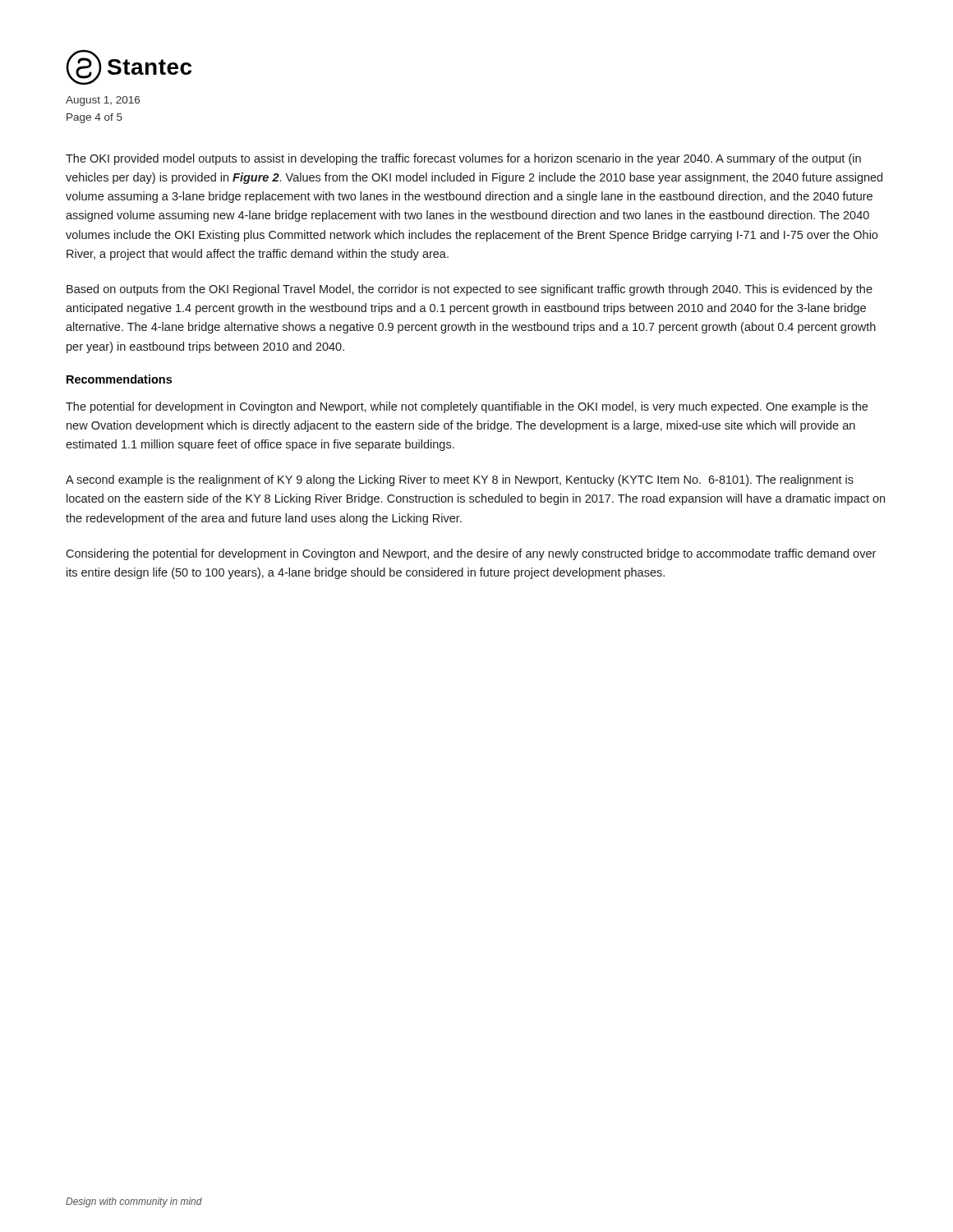
Task: Find the passage starting "Based on outputs"
Action: [471, 318]
